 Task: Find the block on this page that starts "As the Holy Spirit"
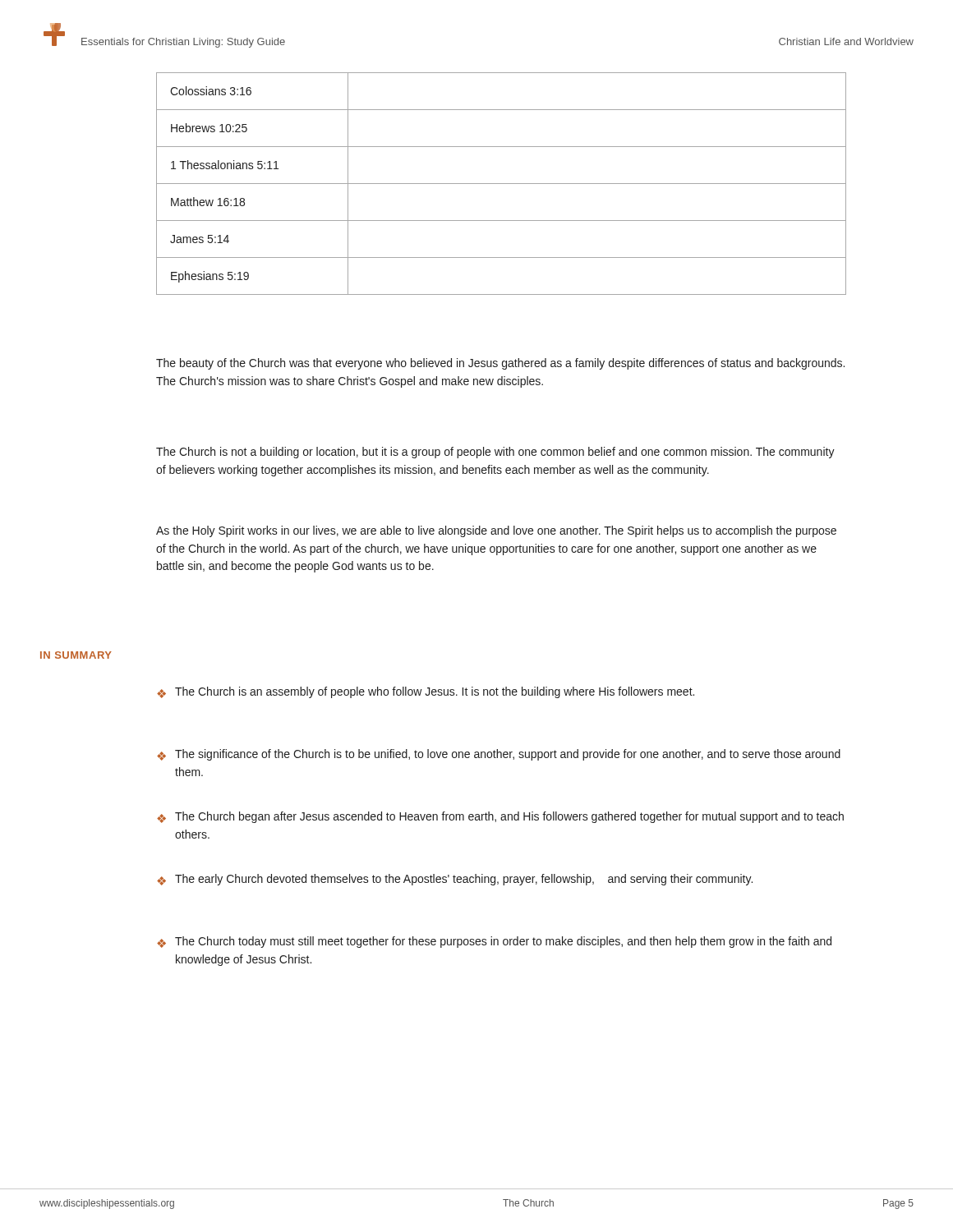496,548
